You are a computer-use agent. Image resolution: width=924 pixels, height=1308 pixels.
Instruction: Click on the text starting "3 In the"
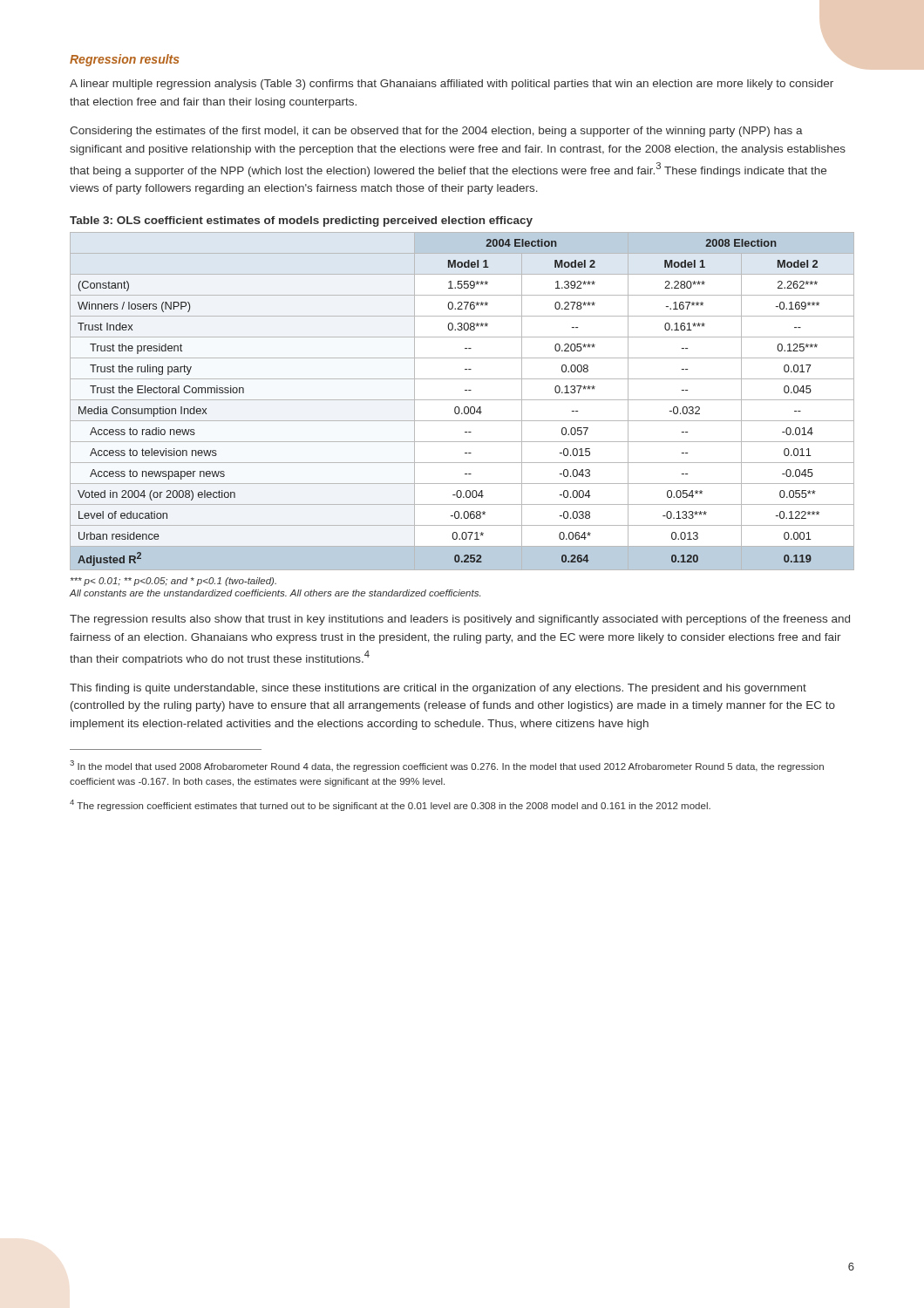coord(447,772)
